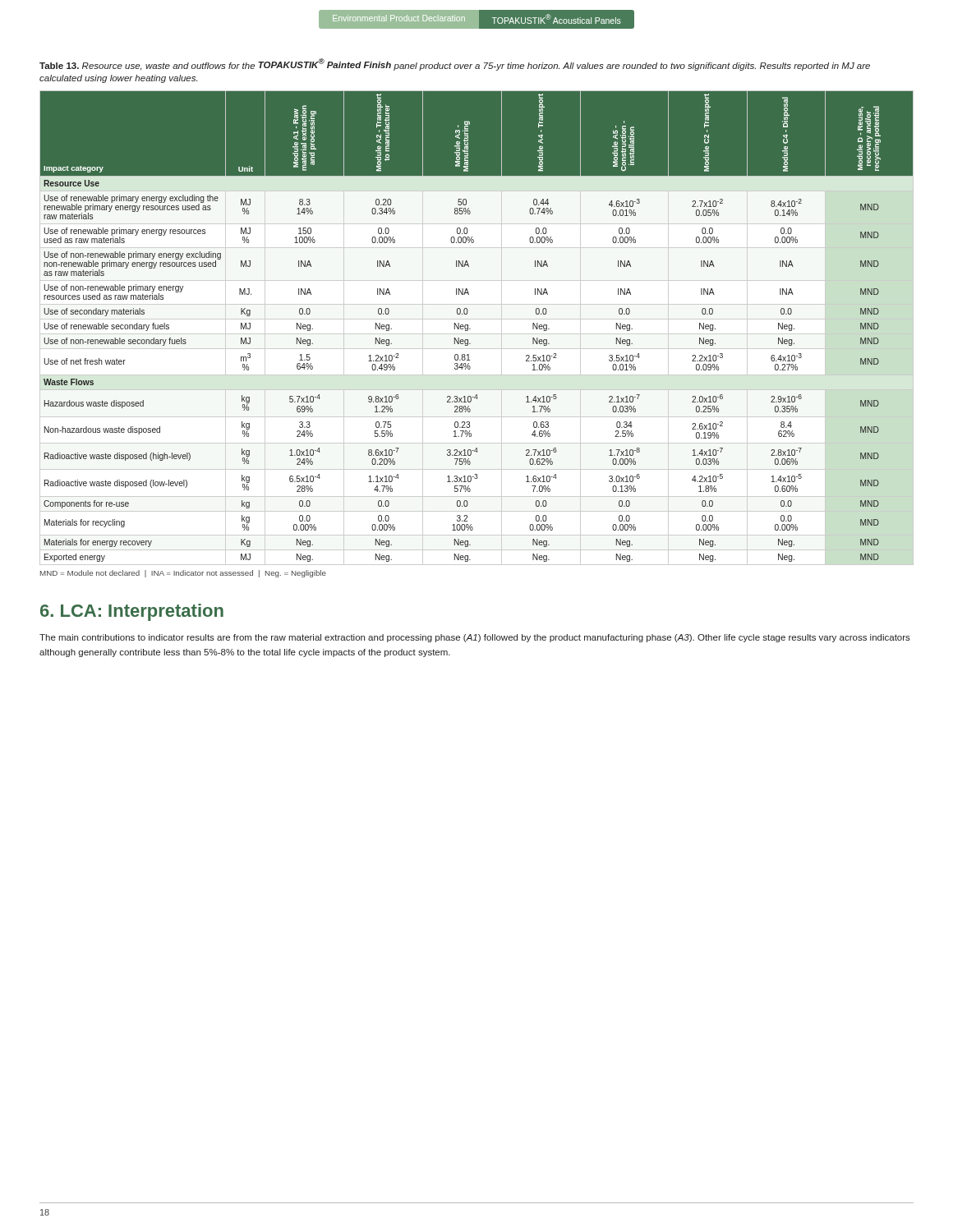
Task: Click on the table containing "3.2x10 -4 75%"
Action: coord(476,327)
